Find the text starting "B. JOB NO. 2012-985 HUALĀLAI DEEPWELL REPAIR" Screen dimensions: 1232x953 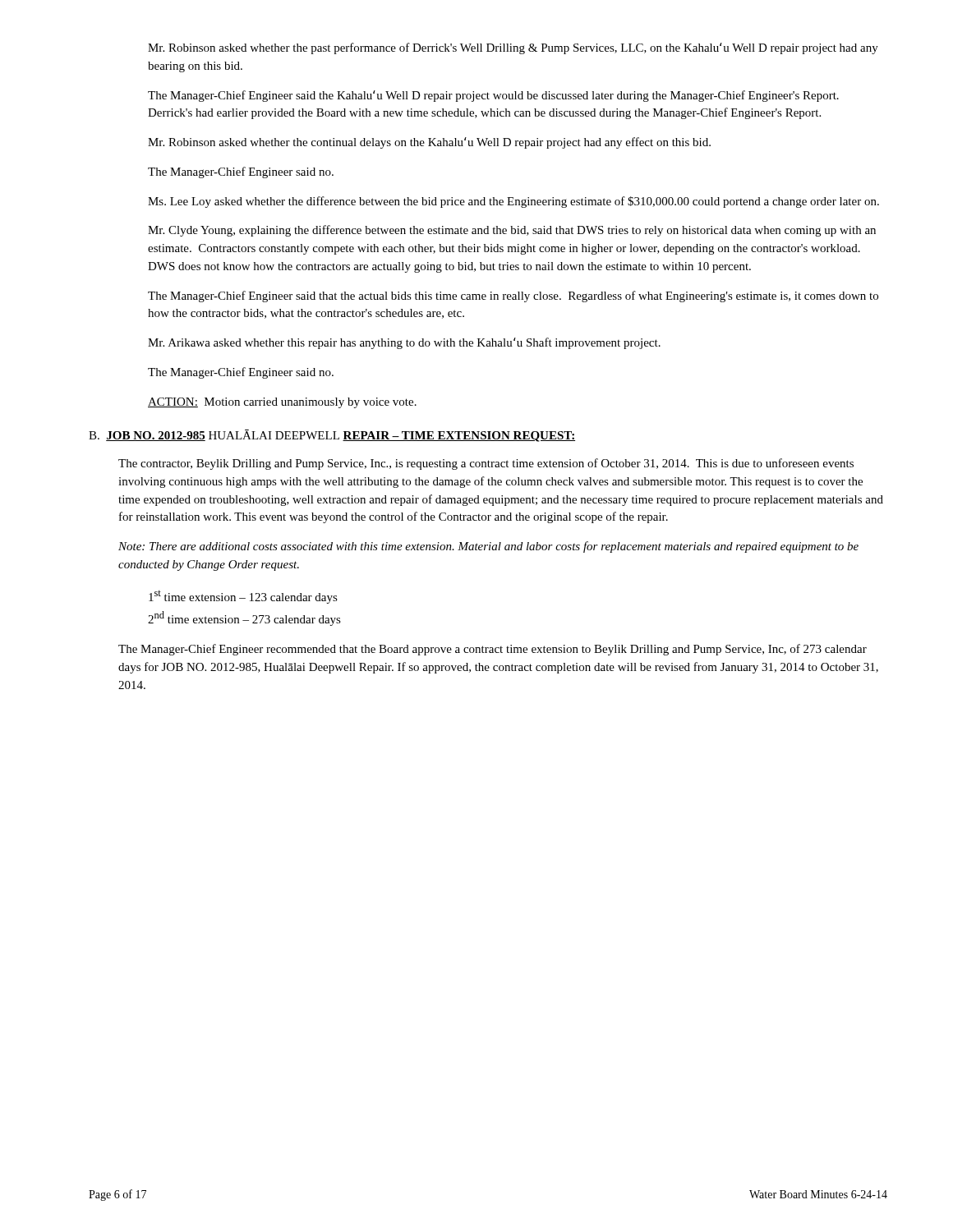click(x=332, y=436)
